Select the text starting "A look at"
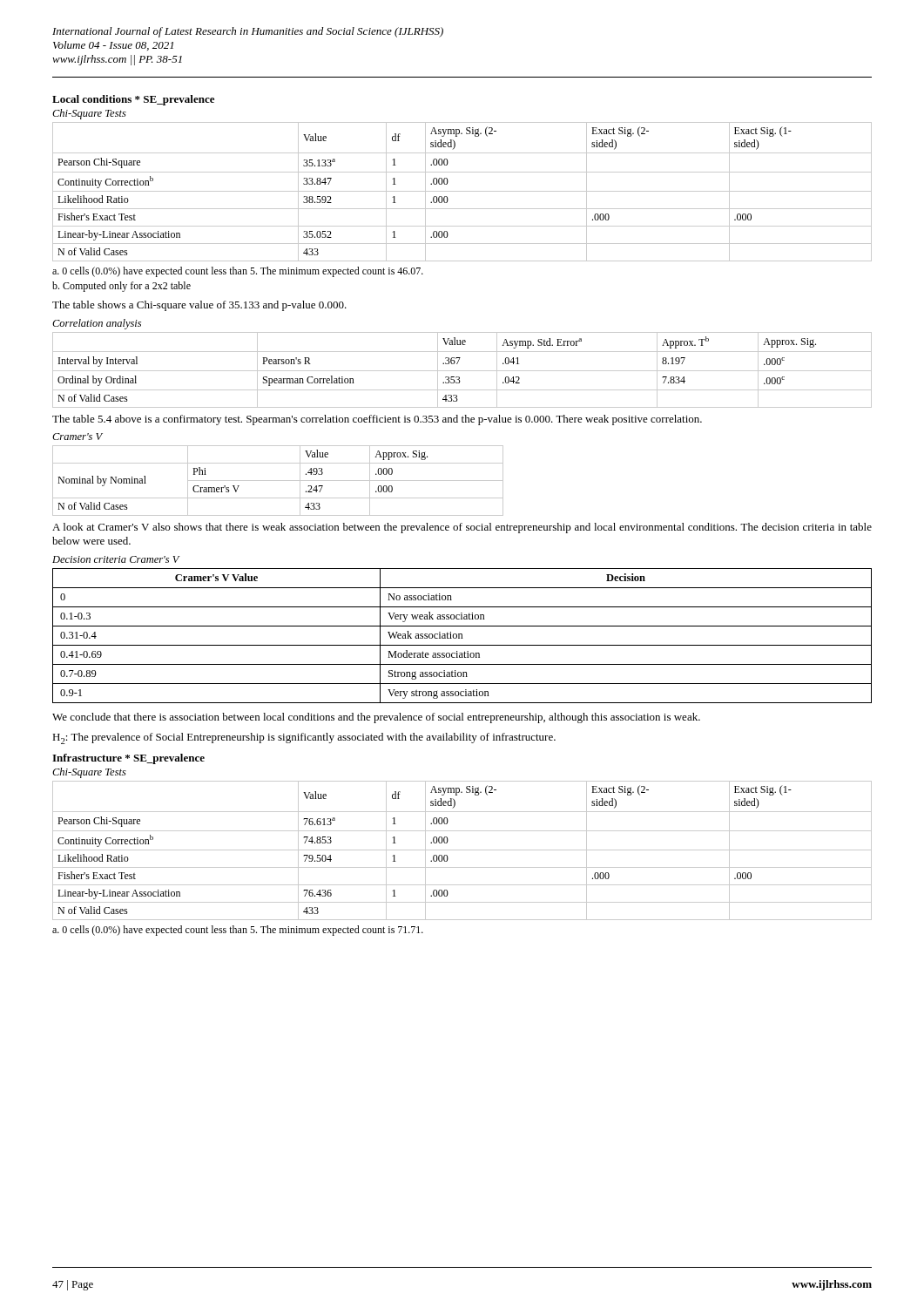 pos(462,534)
